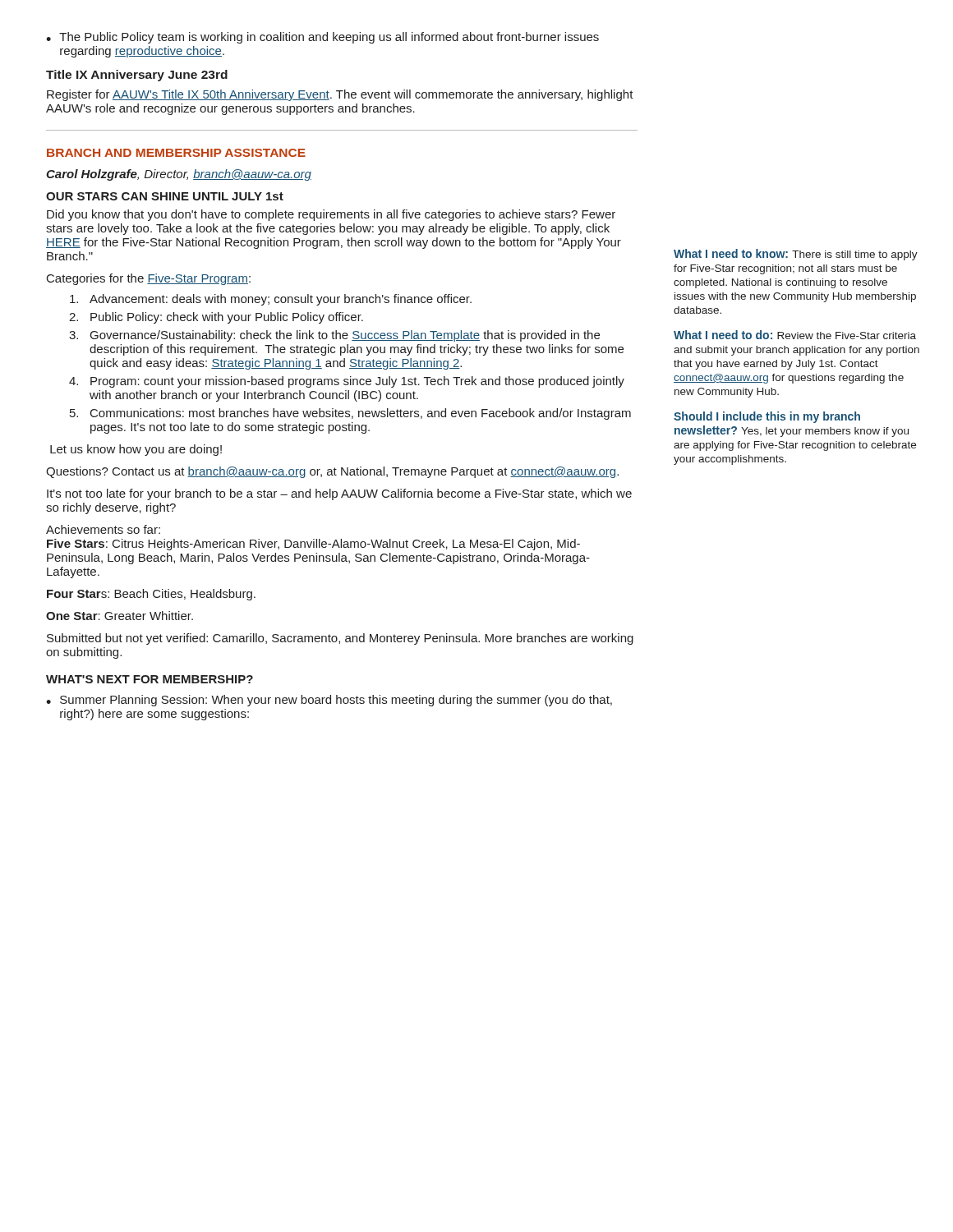Navigate to the element starting "Should I include this in my"
The height and width of the screenshot is (1232, 953).
(795, 437)
